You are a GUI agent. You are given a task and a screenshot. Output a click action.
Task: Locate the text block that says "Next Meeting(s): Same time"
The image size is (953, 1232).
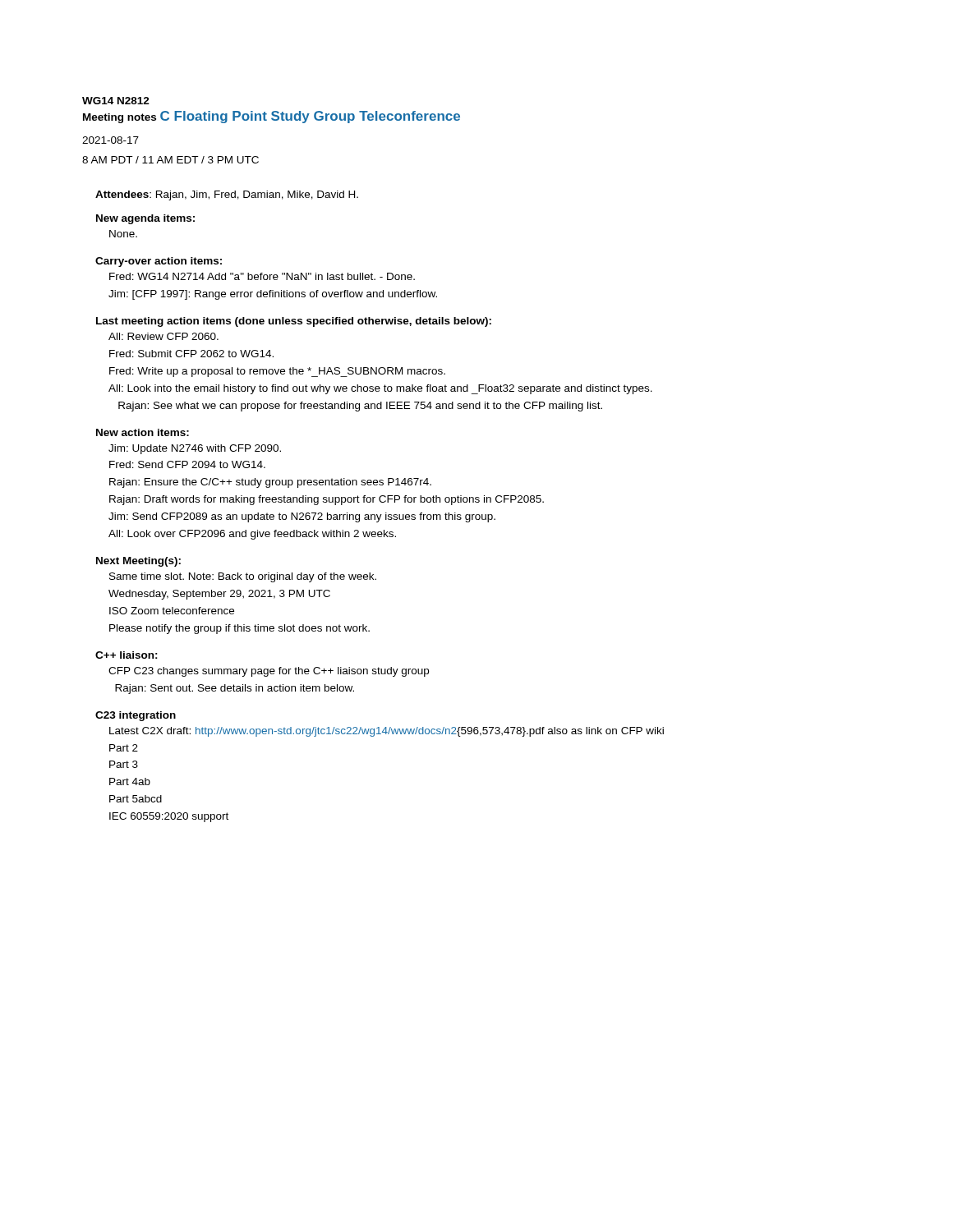pos(138,562)
